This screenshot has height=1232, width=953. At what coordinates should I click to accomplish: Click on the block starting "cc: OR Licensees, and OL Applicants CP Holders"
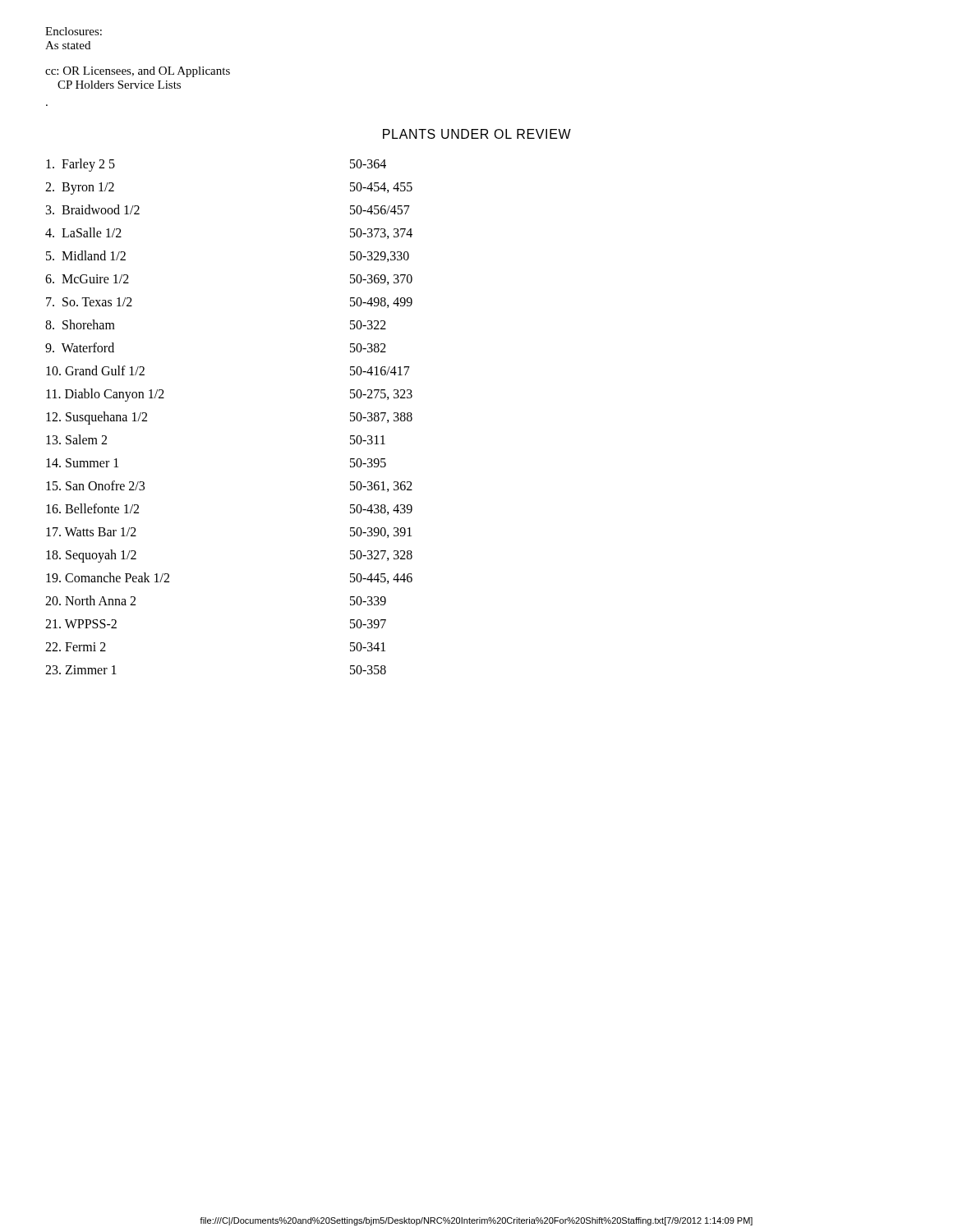138,78
